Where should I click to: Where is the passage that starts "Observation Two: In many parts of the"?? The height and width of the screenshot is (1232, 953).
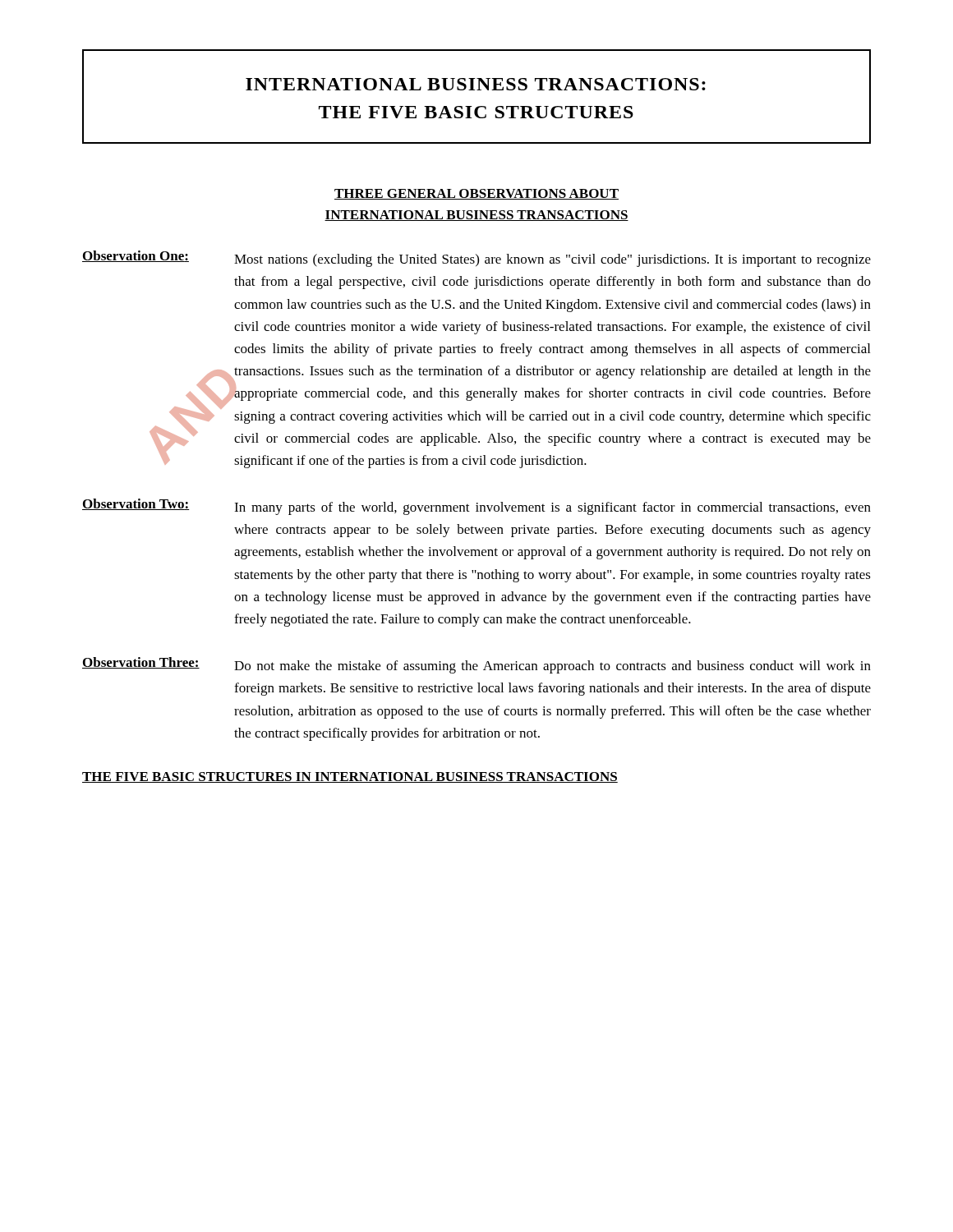pyautogui.click(x=476, y=563)
